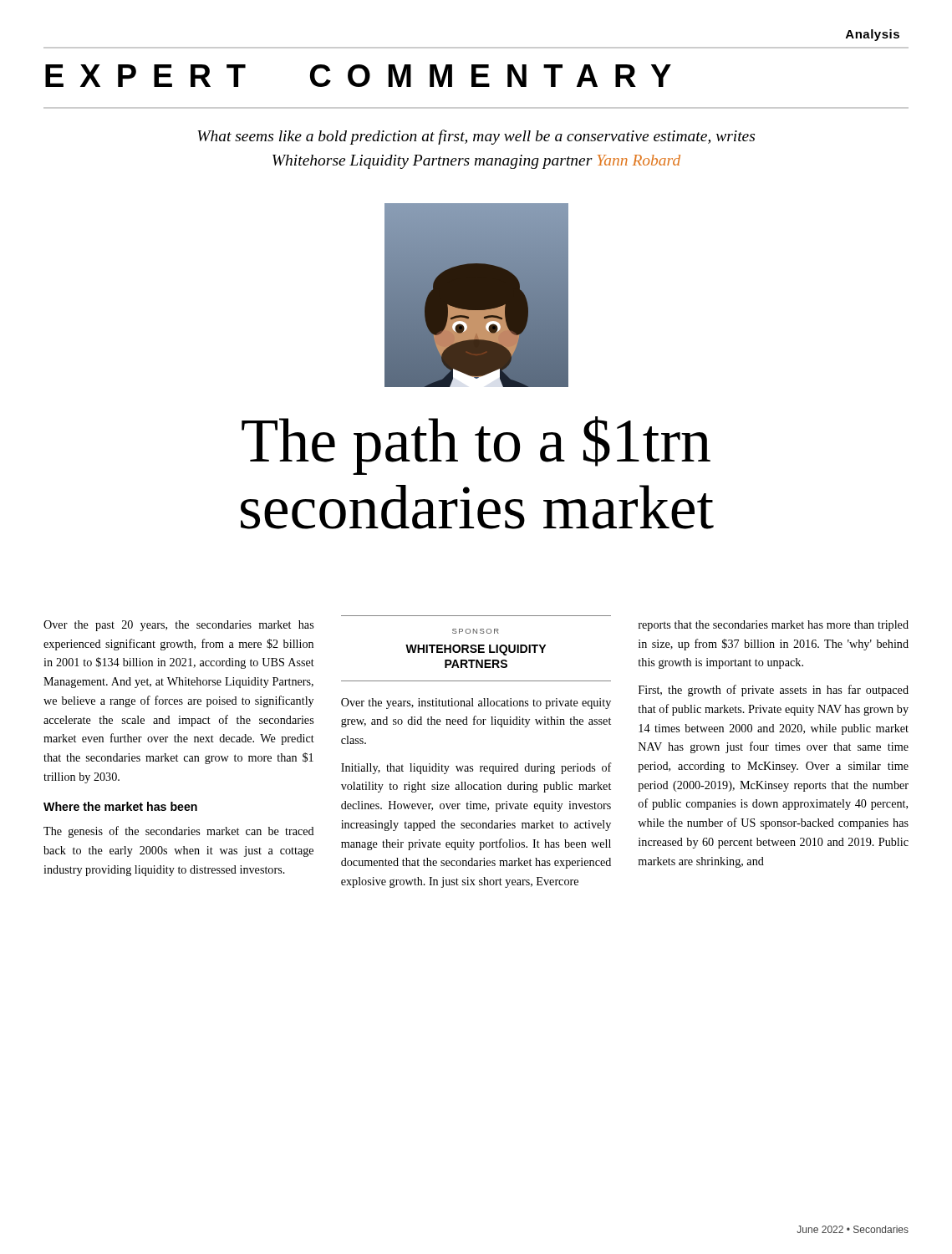Screen dimensions: 1254x952
Task: Locate the text block starting "What seems like a bold"
Action: pos(476,148)
